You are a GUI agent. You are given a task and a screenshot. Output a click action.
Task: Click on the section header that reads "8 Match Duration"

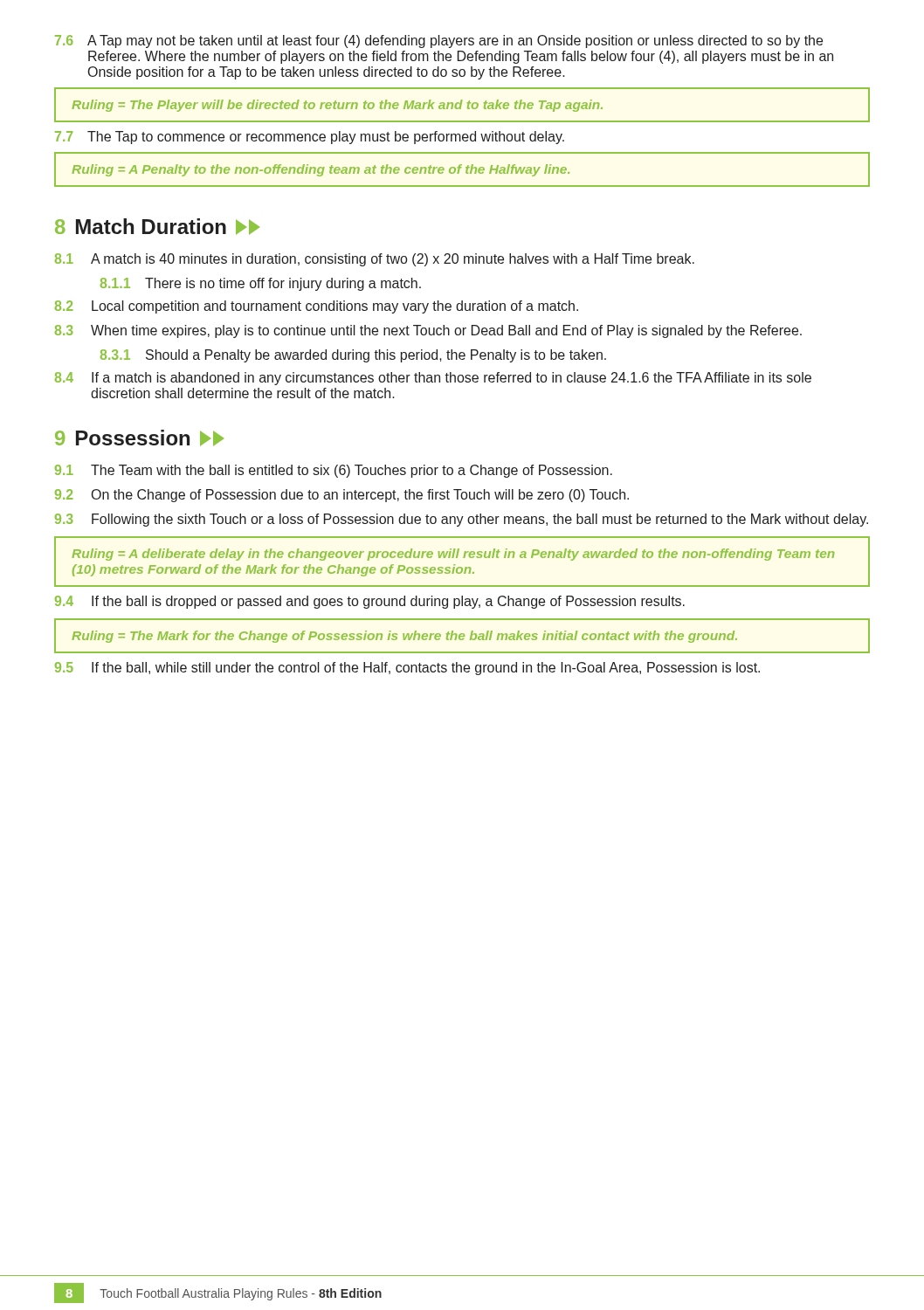157,227
